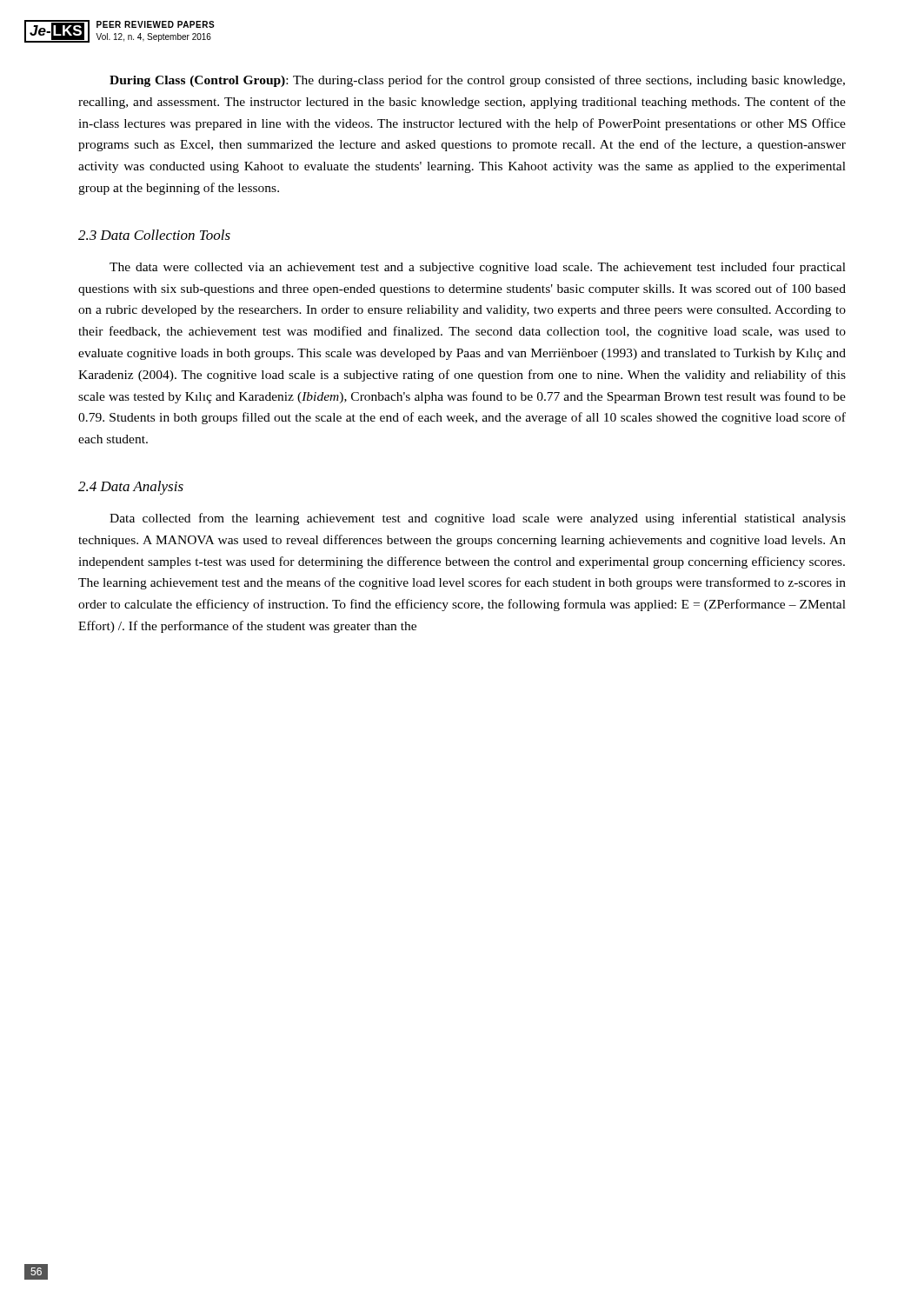
Task: Click on the text block with the text "The data were collected via an achievement"
Action: click(x=462, y=352)
